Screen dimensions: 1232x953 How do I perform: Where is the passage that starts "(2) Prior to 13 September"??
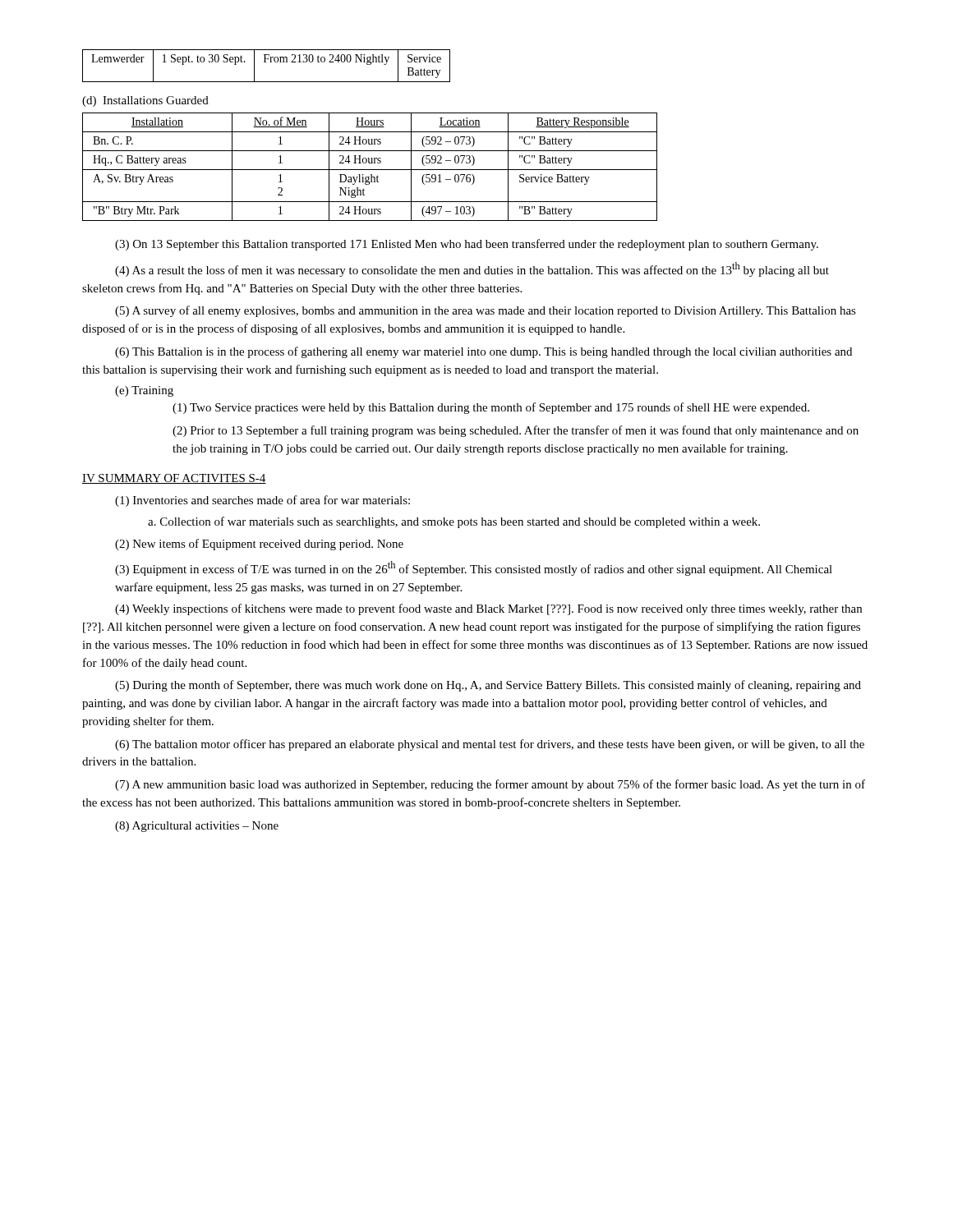[x=522, y=440]
